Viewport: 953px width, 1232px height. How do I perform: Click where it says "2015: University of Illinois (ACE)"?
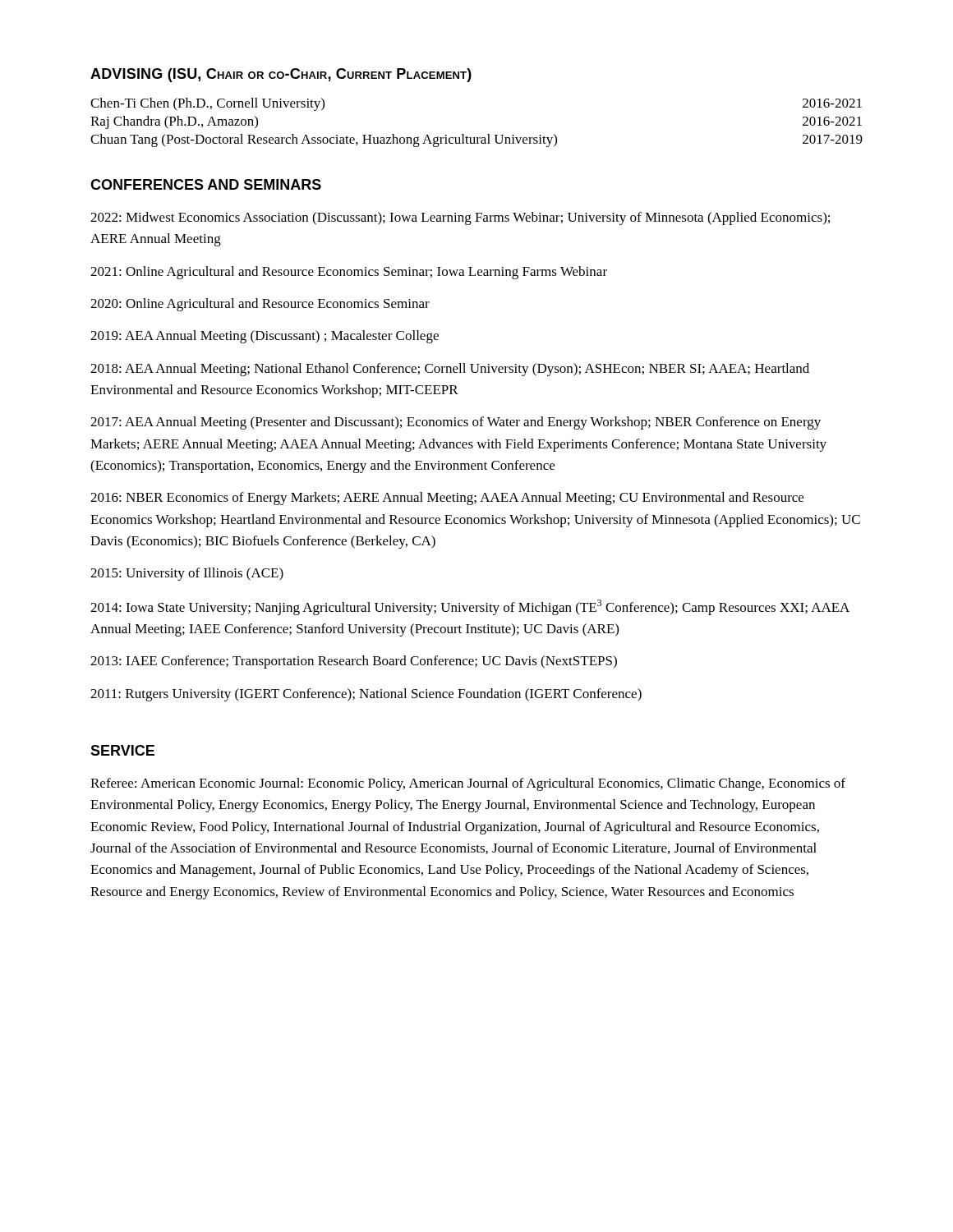tap(187, 573)
